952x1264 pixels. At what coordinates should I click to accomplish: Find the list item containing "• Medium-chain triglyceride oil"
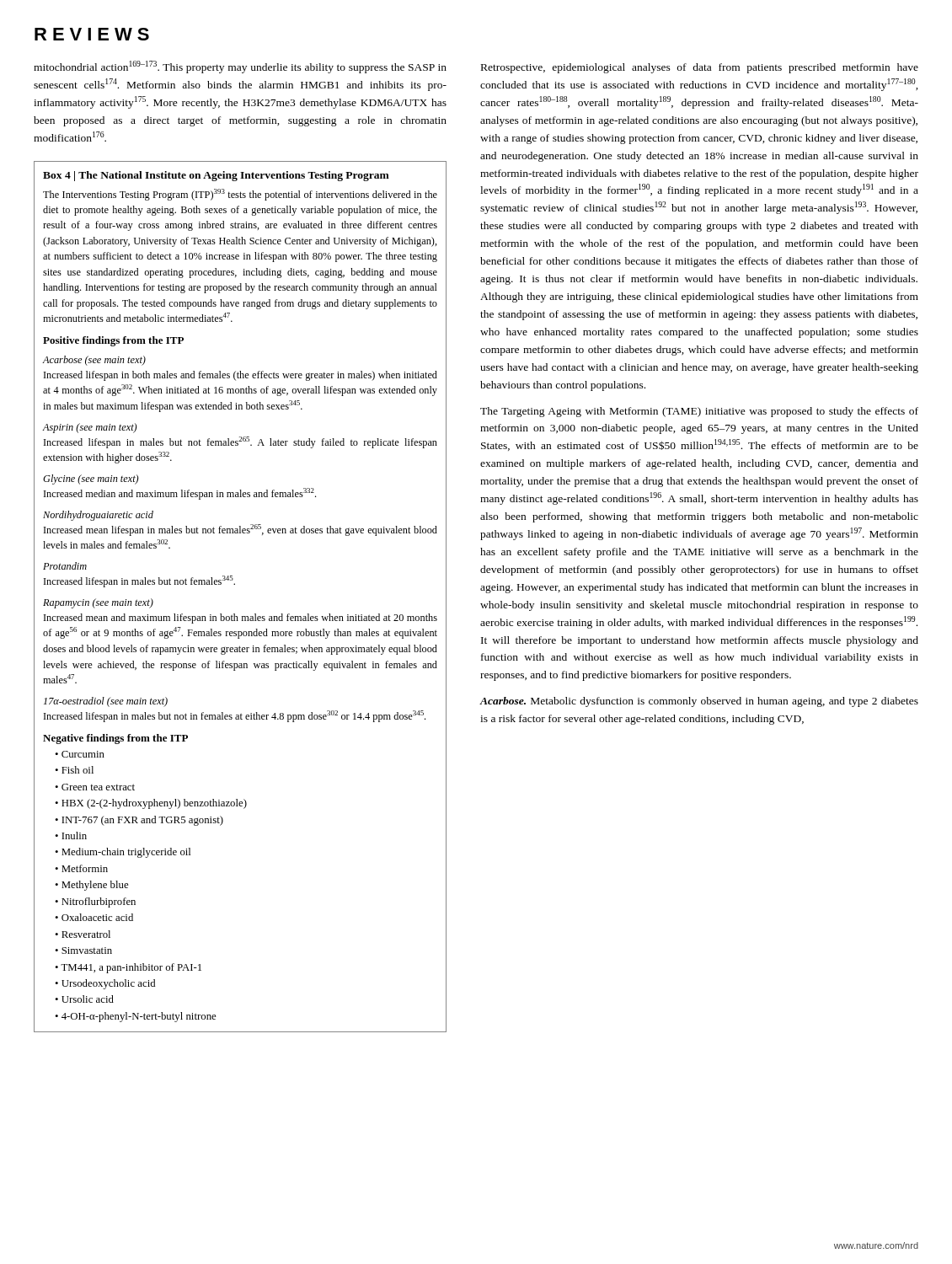click(123, 852)
